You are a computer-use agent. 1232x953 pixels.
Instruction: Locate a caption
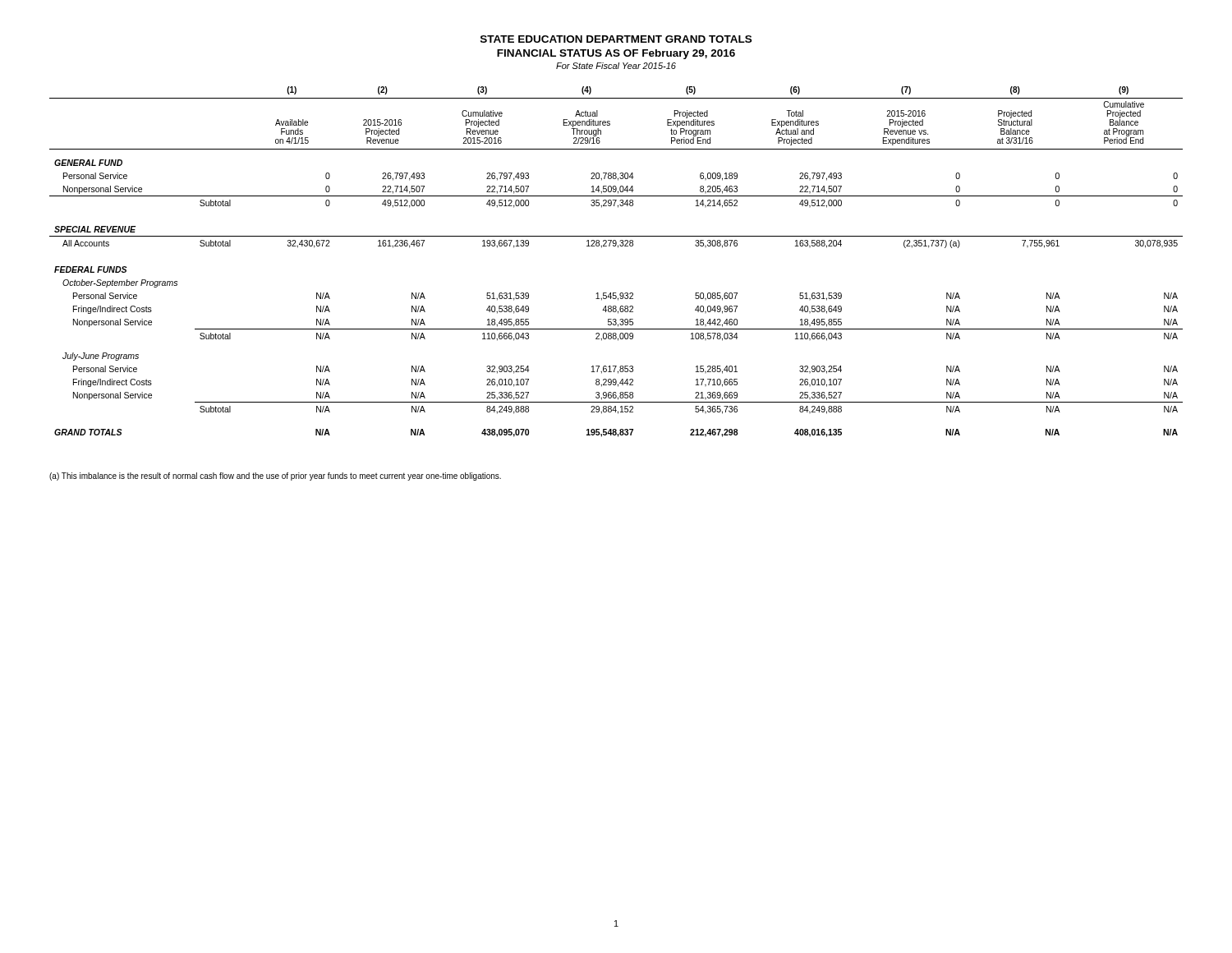(616, 66)
